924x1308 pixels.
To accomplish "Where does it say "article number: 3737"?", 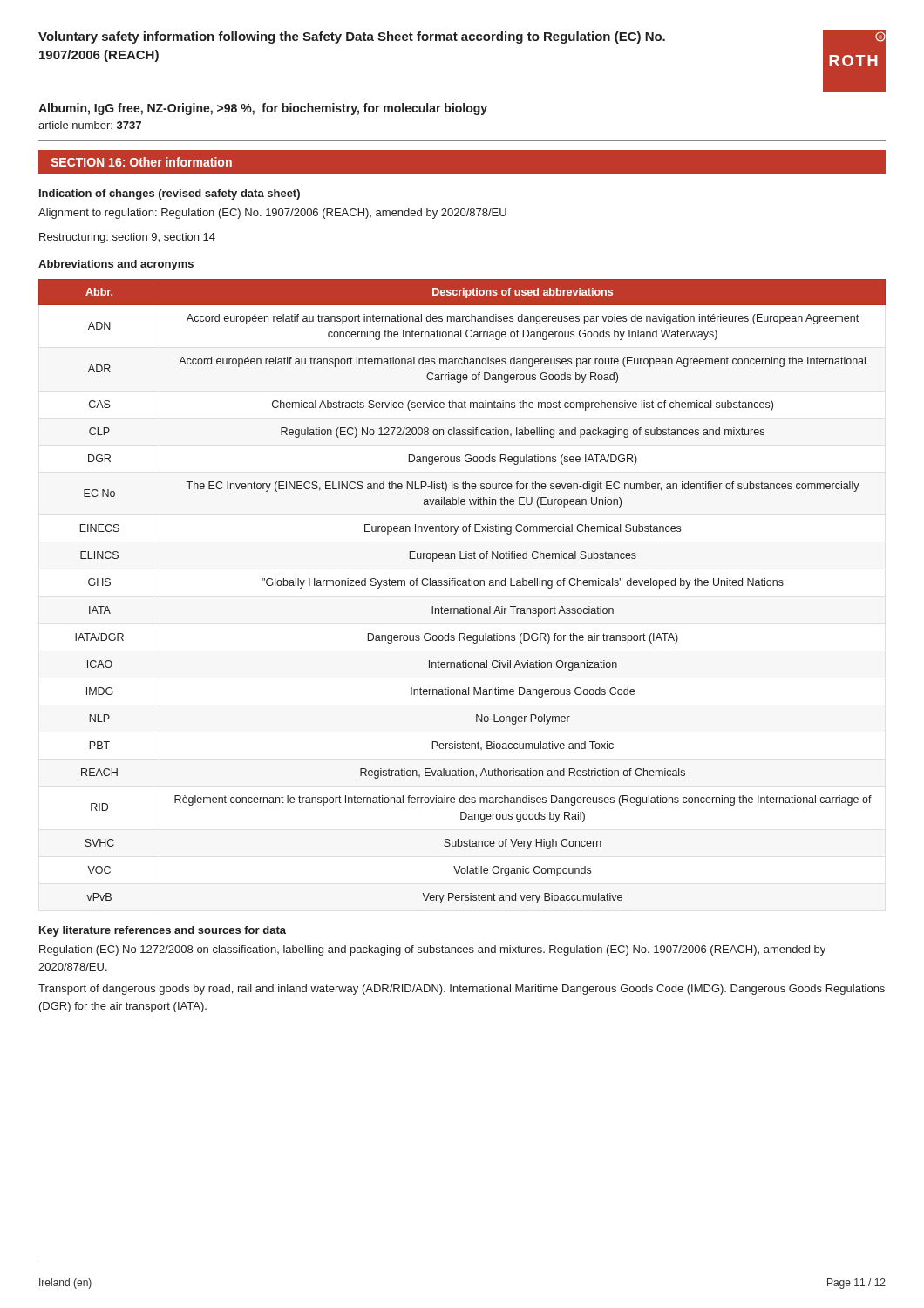I will 90,125.
